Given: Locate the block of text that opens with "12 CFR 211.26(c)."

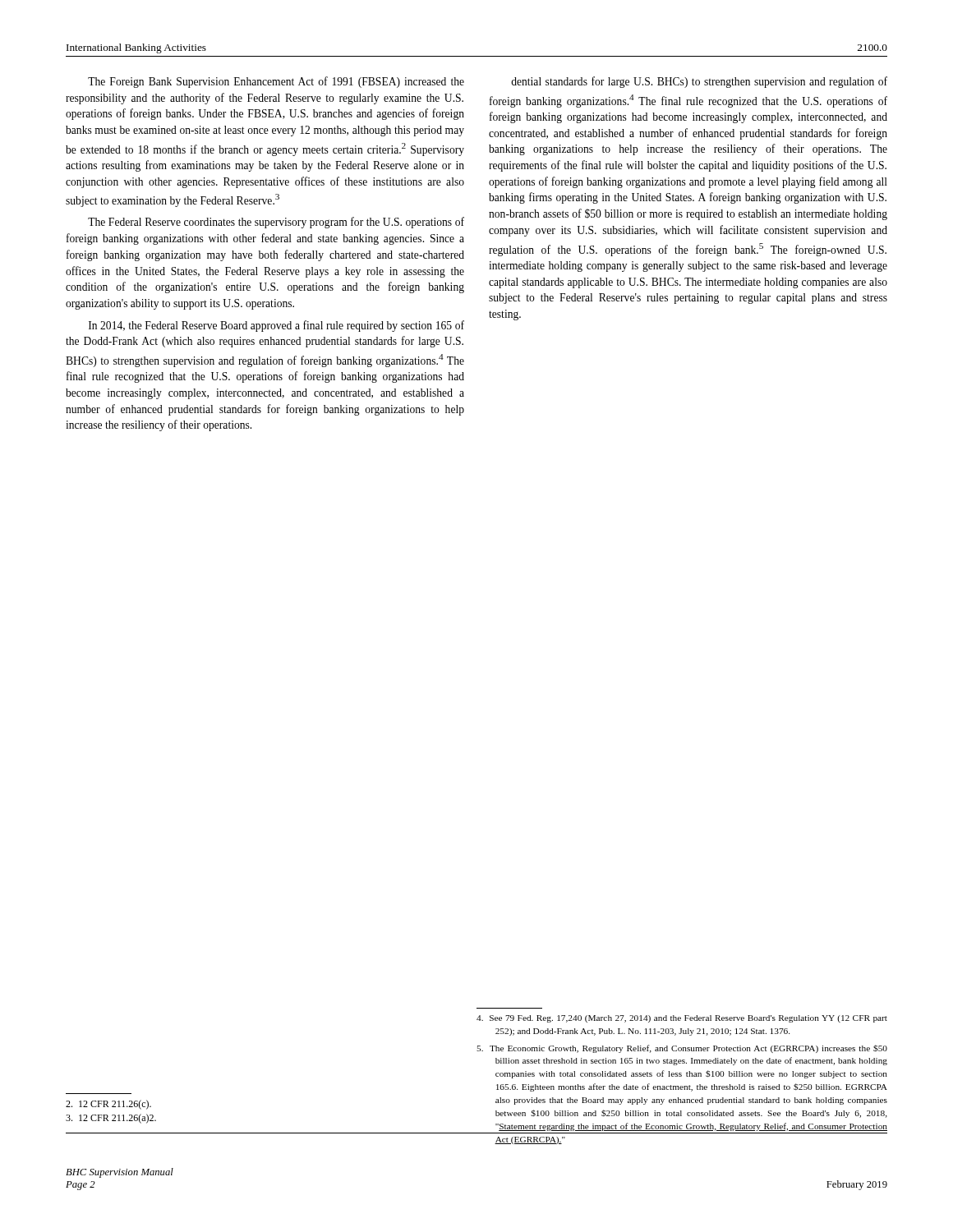Looking at the screenshot, I should click(156, 1109).
